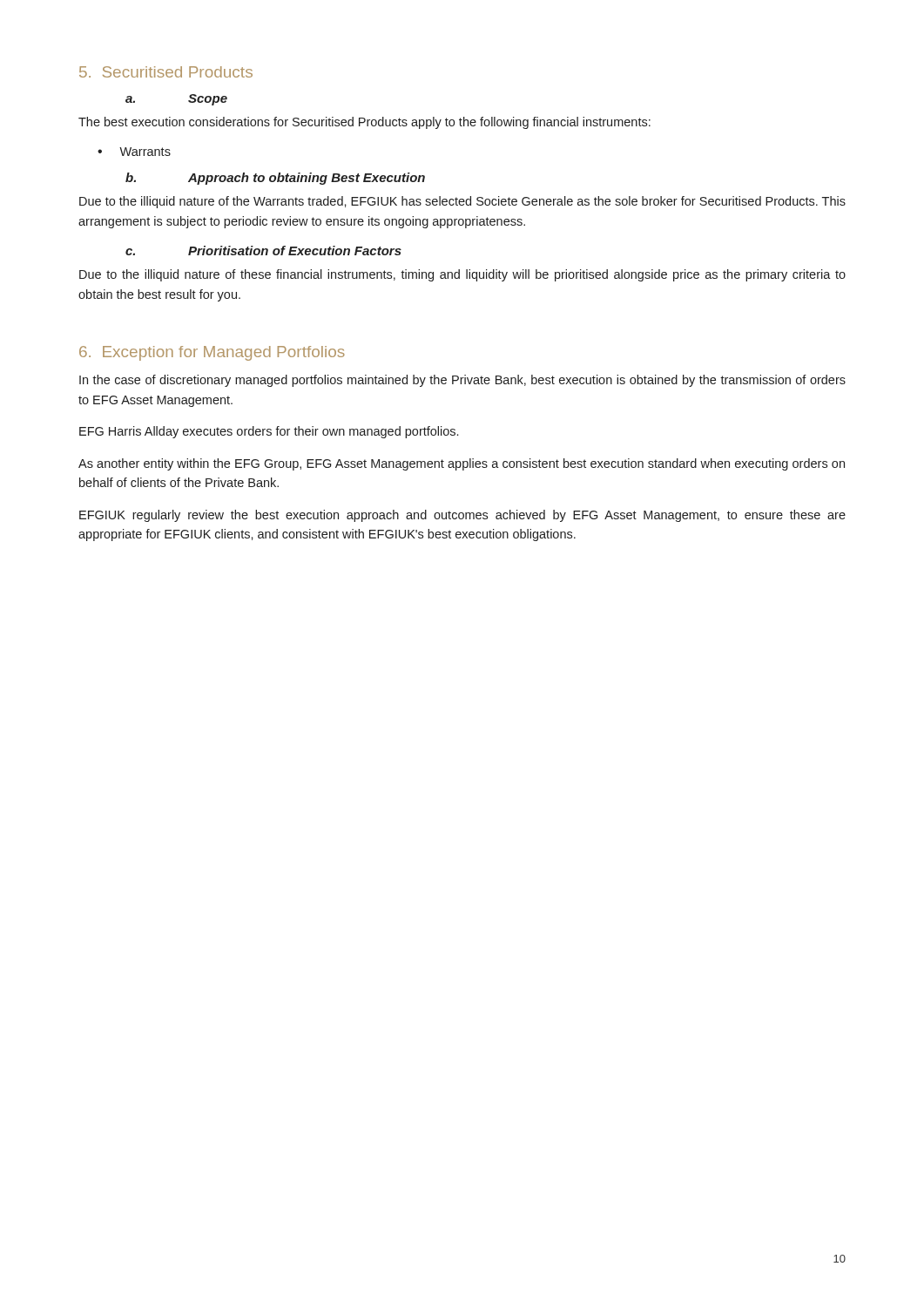Locate the section header that says "6. Exception for Managed Portfolios"
This screenshot has width=924, height=1307.
212,353
